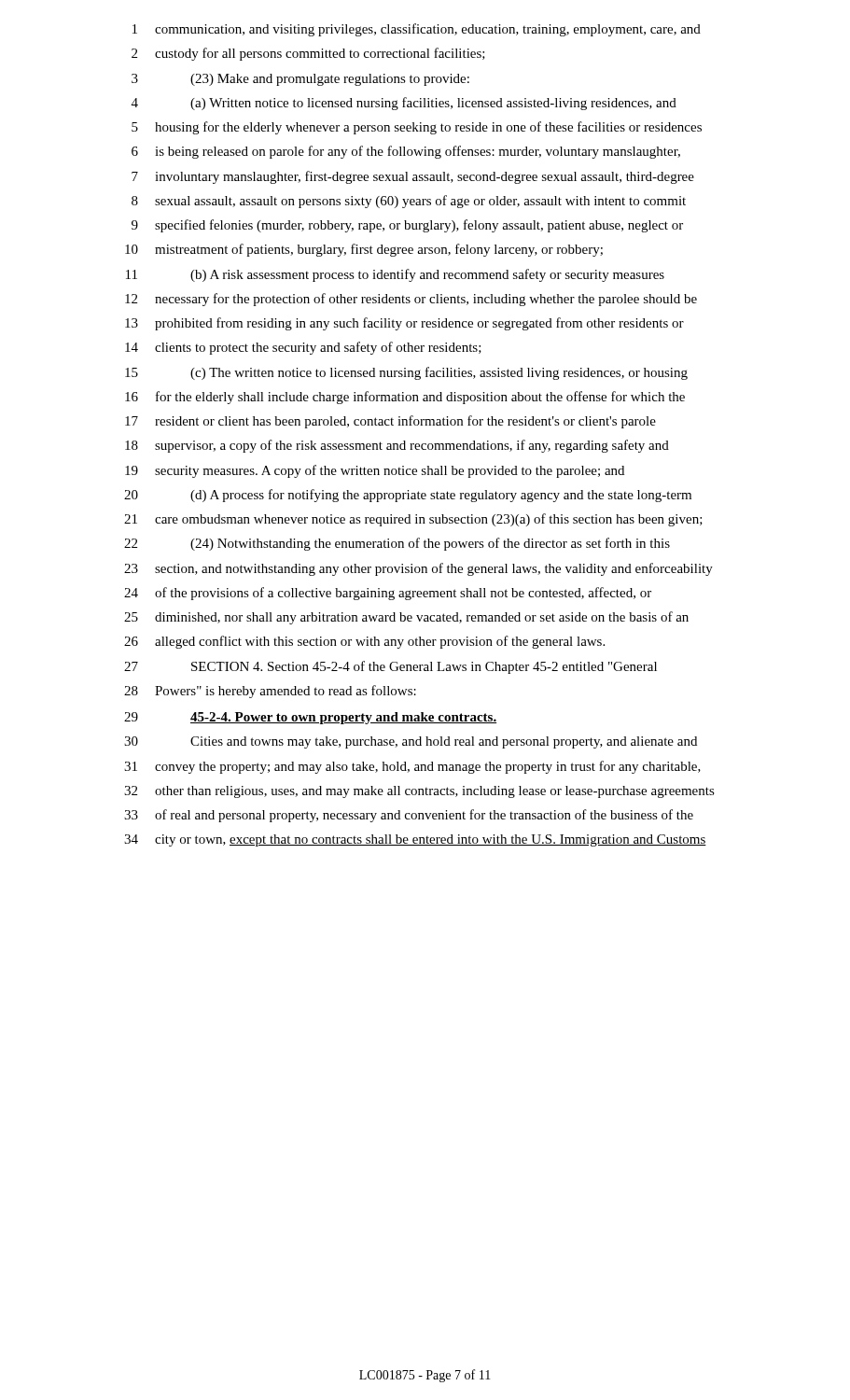
Task: Click on the text block starting "27 SECTION 4. Section 45-2-4 of"
Action: coord(448,666)
